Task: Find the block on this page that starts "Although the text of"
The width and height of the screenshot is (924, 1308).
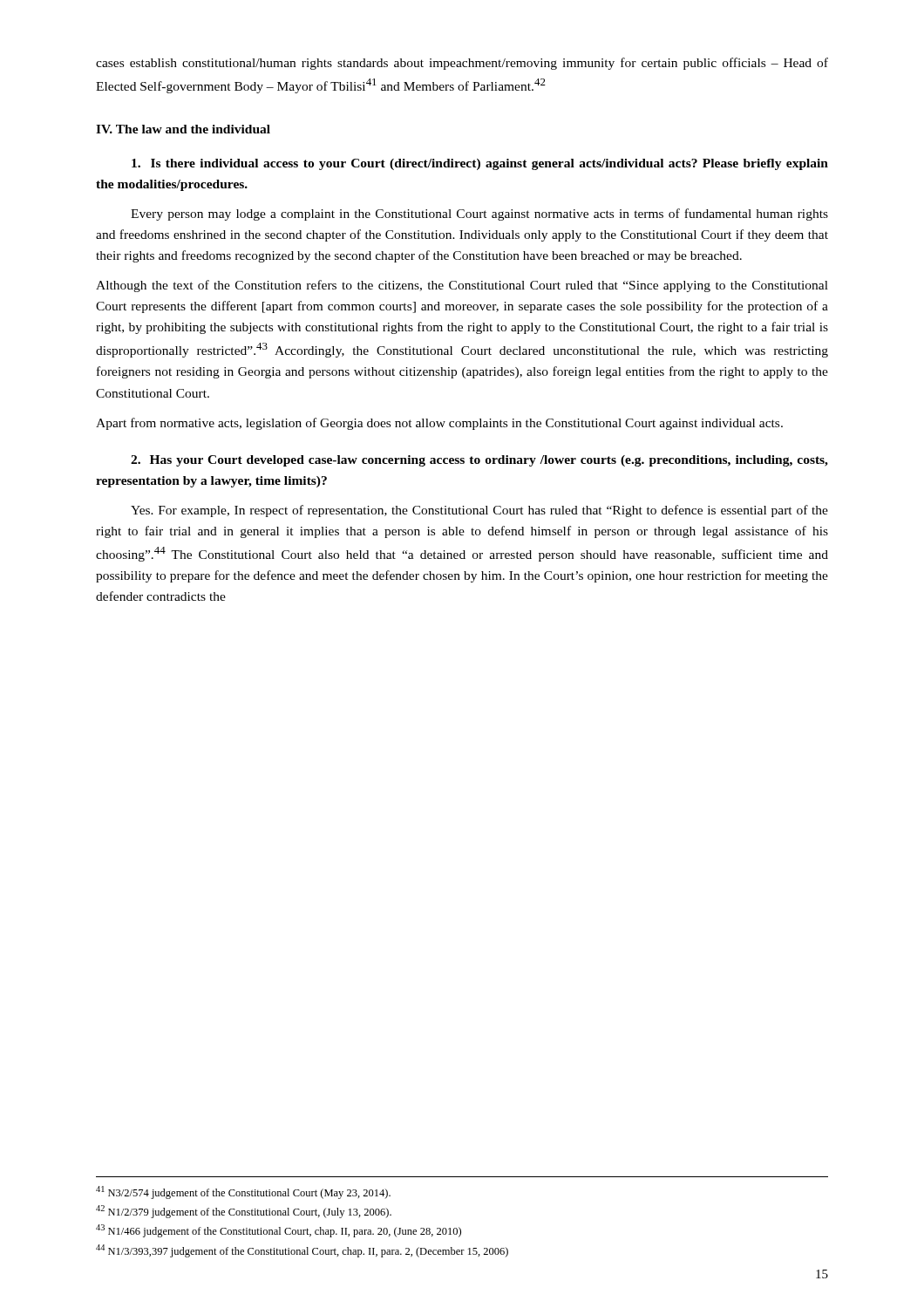Action: click(462, 339)
